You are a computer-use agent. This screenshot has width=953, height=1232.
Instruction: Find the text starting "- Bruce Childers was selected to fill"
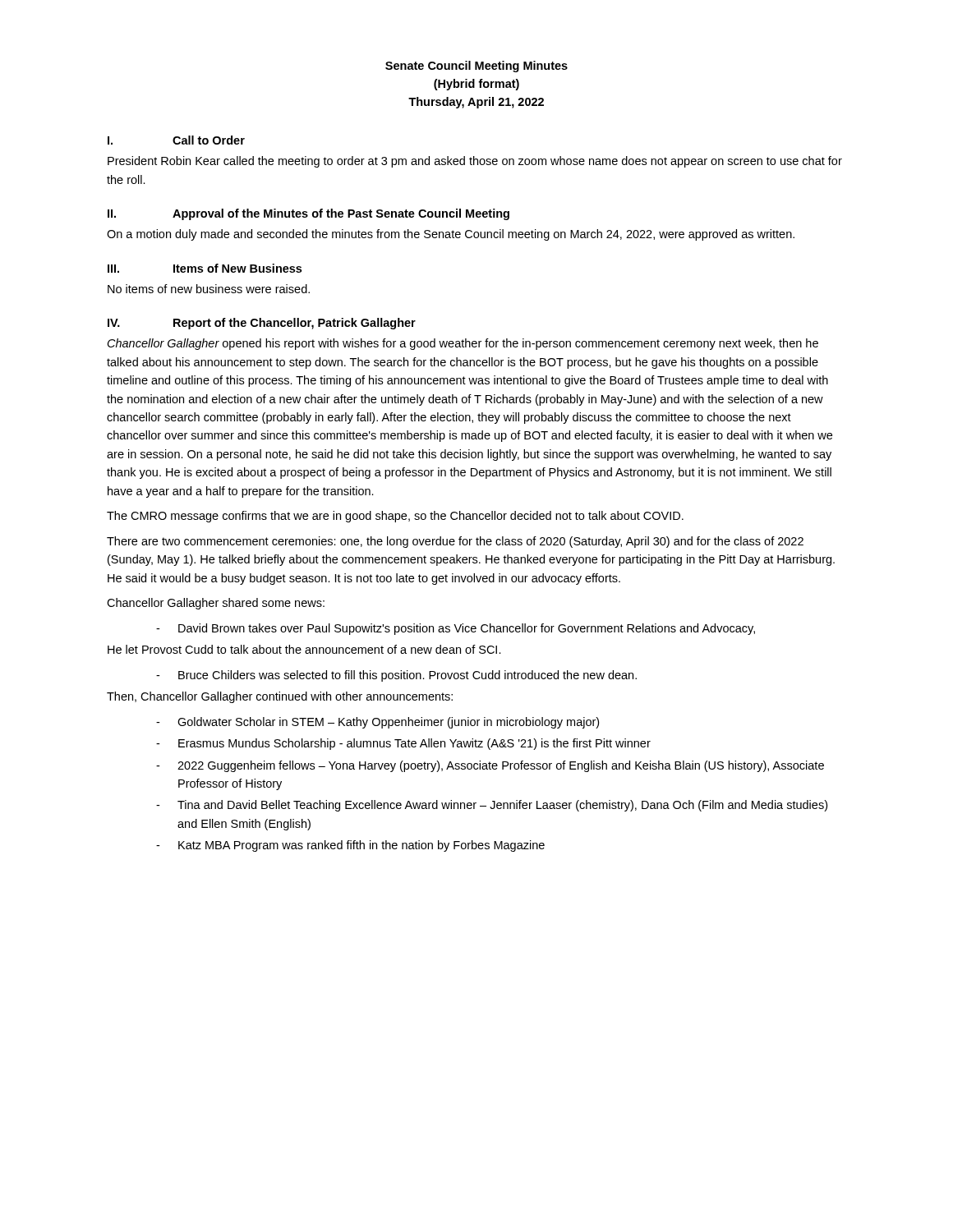click(397, 675)
